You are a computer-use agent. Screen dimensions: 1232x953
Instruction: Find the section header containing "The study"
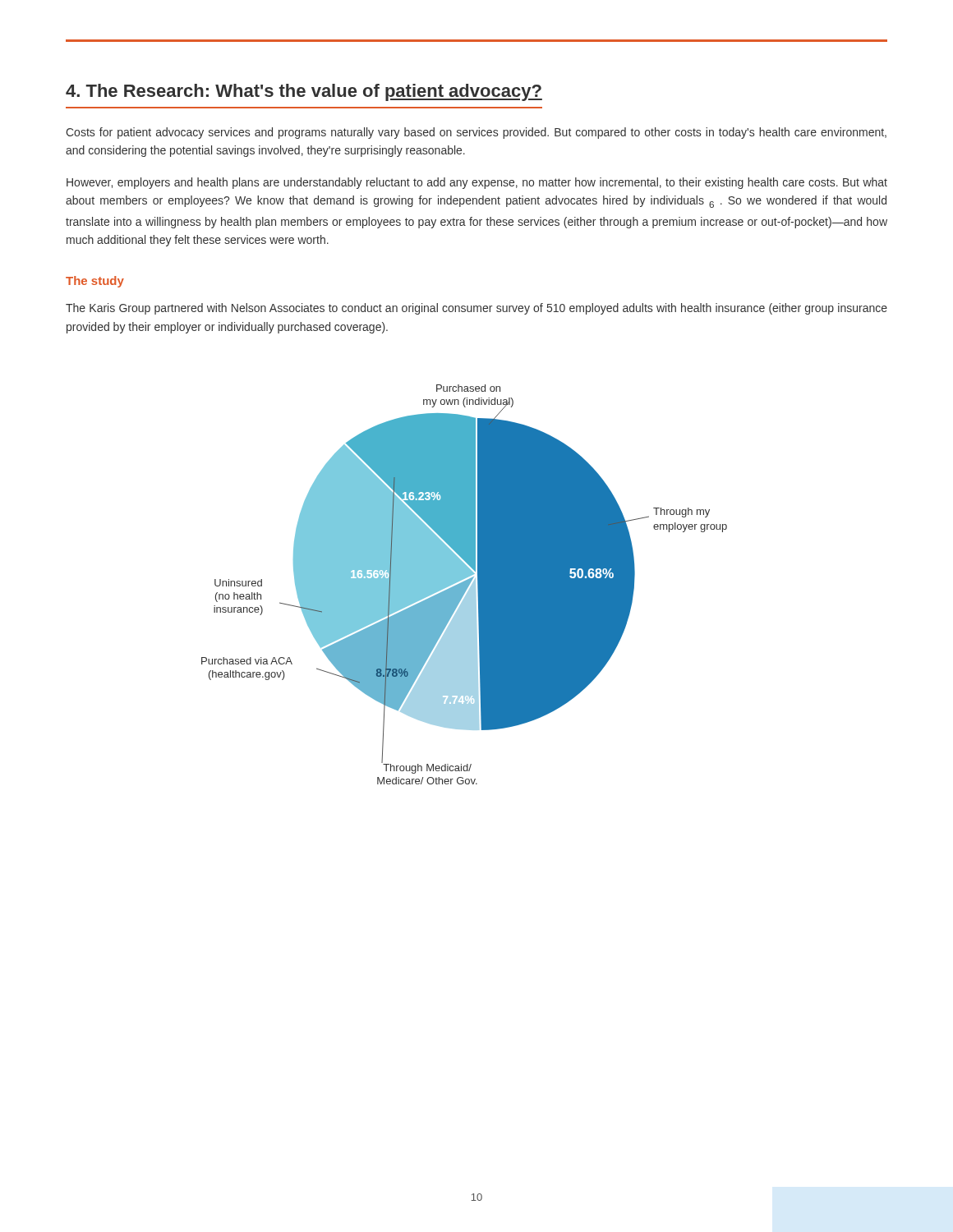click(95, 281)
